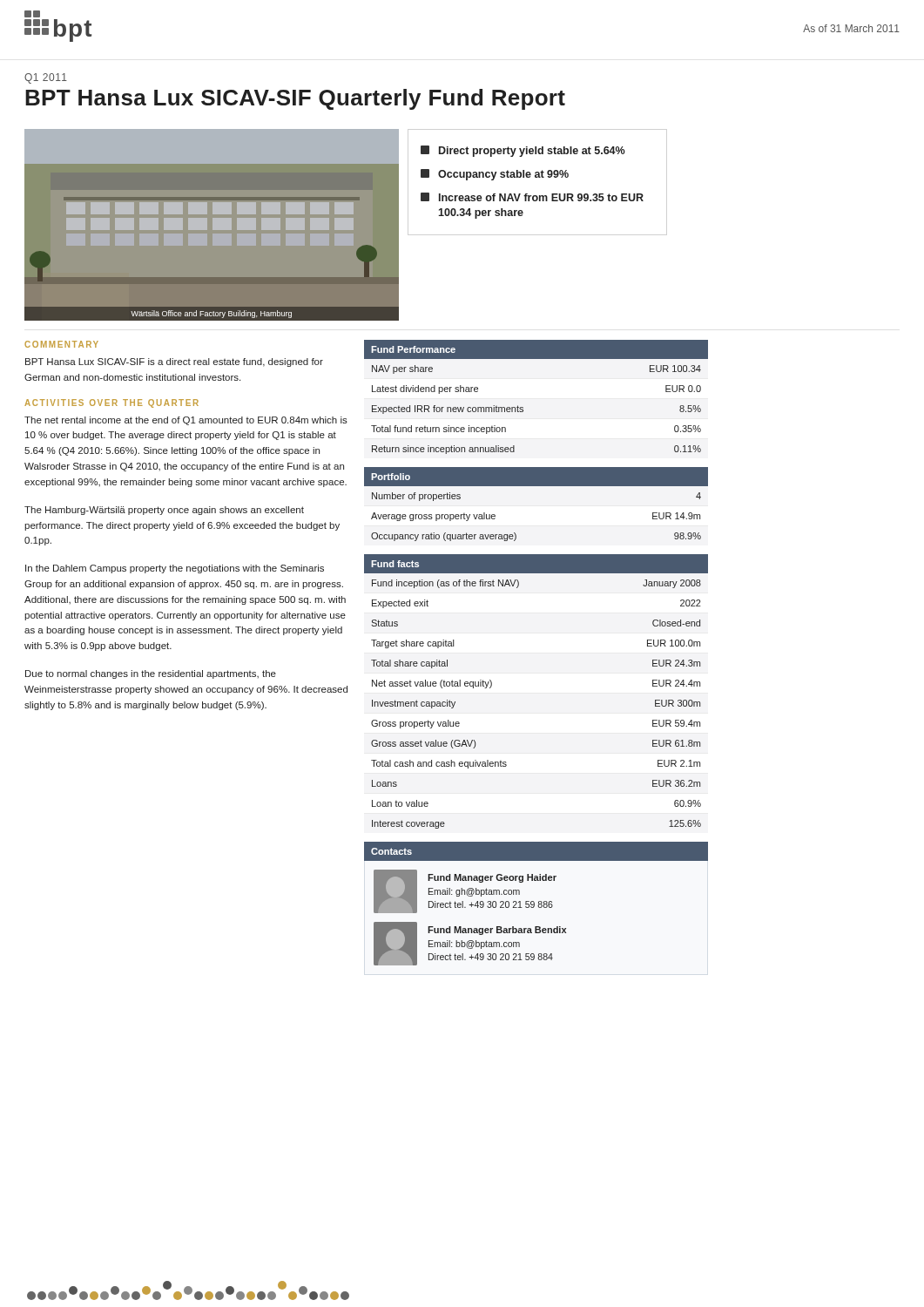Viewport: 924px width, 1307px height.
Task: Click the passage that begins "The net rental income at the end of"
Action: 186,451
